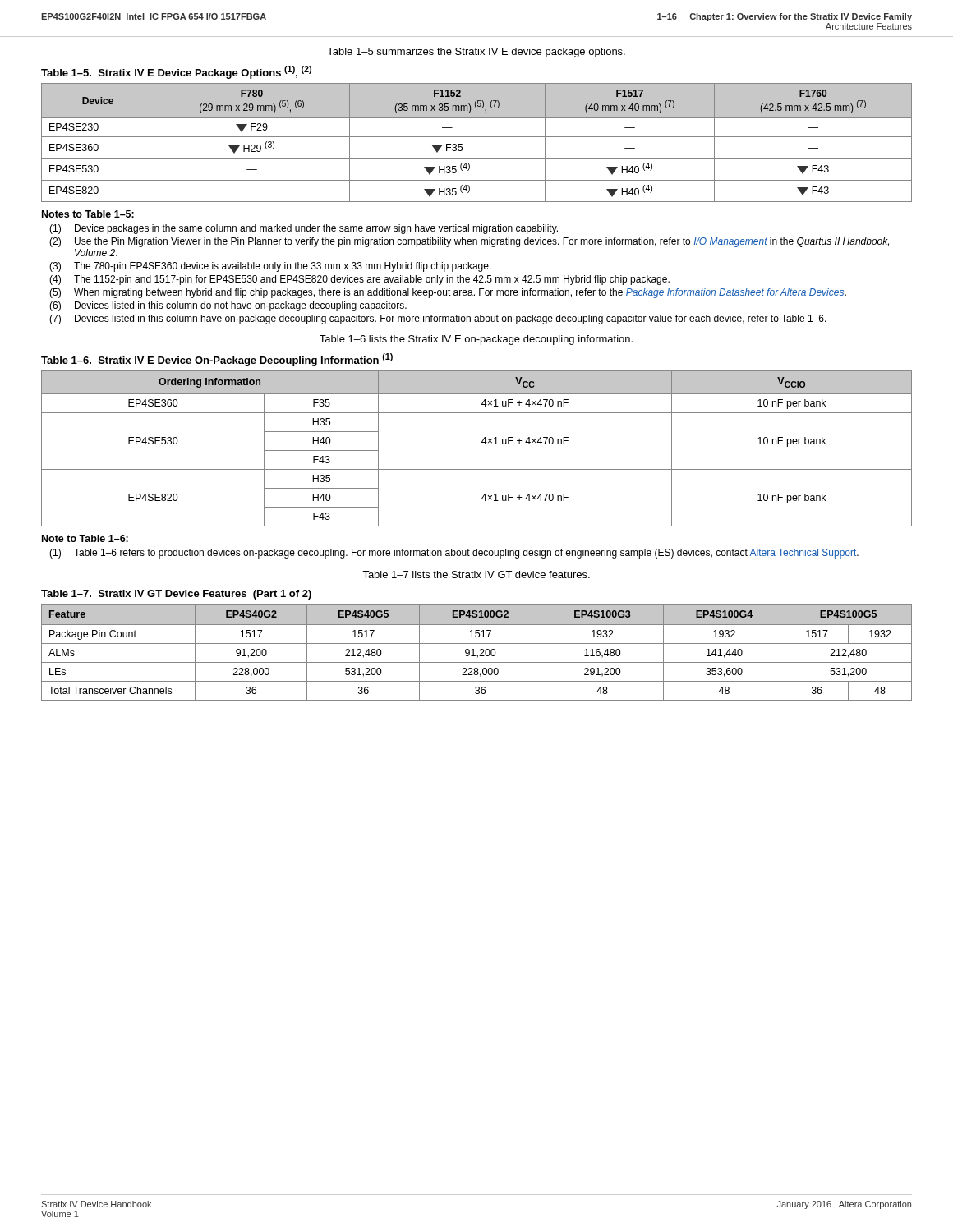Select the table that reads "Total Transceiver Channels"
Image resolution: width=953 pixels, height=1232 pixels.
coord(476,652)
